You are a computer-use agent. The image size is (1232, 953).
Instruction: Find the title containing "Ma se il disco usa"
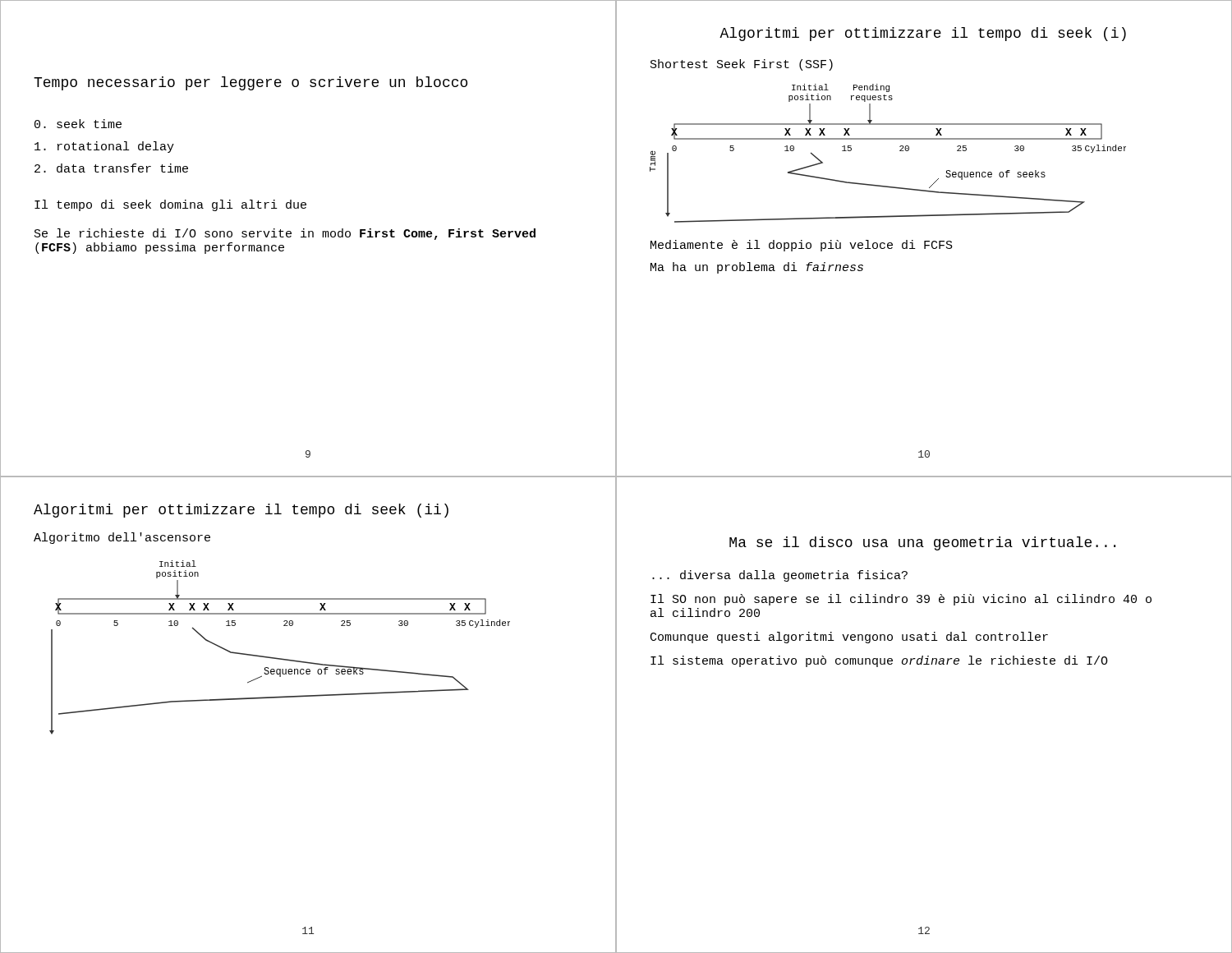click(924, 543)
